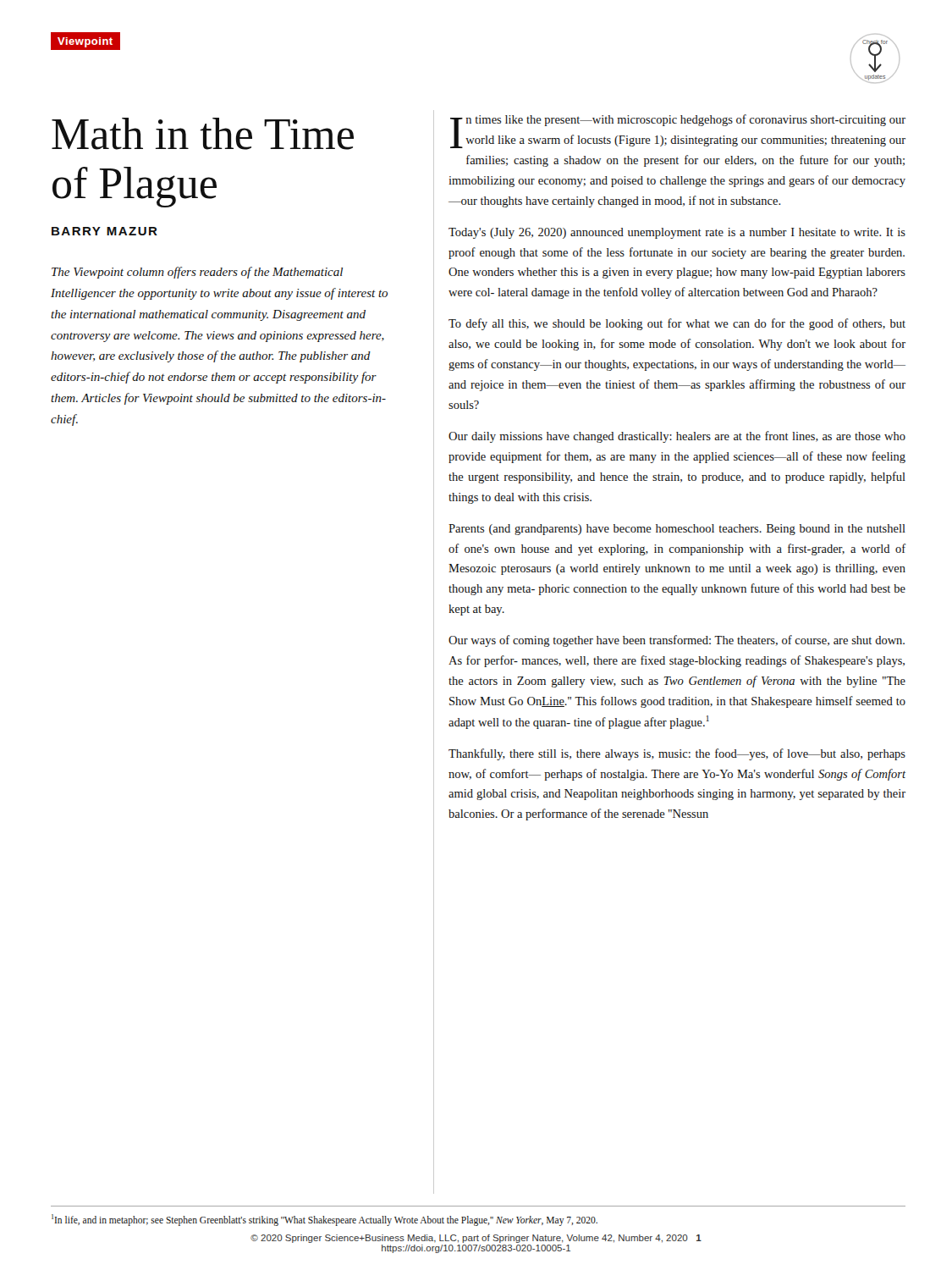Locate the block of text that opens with "Today's (July 26, 2020) announced unemployment"
The width and height of the screenshot is (952, 1270).
(677, 263)
